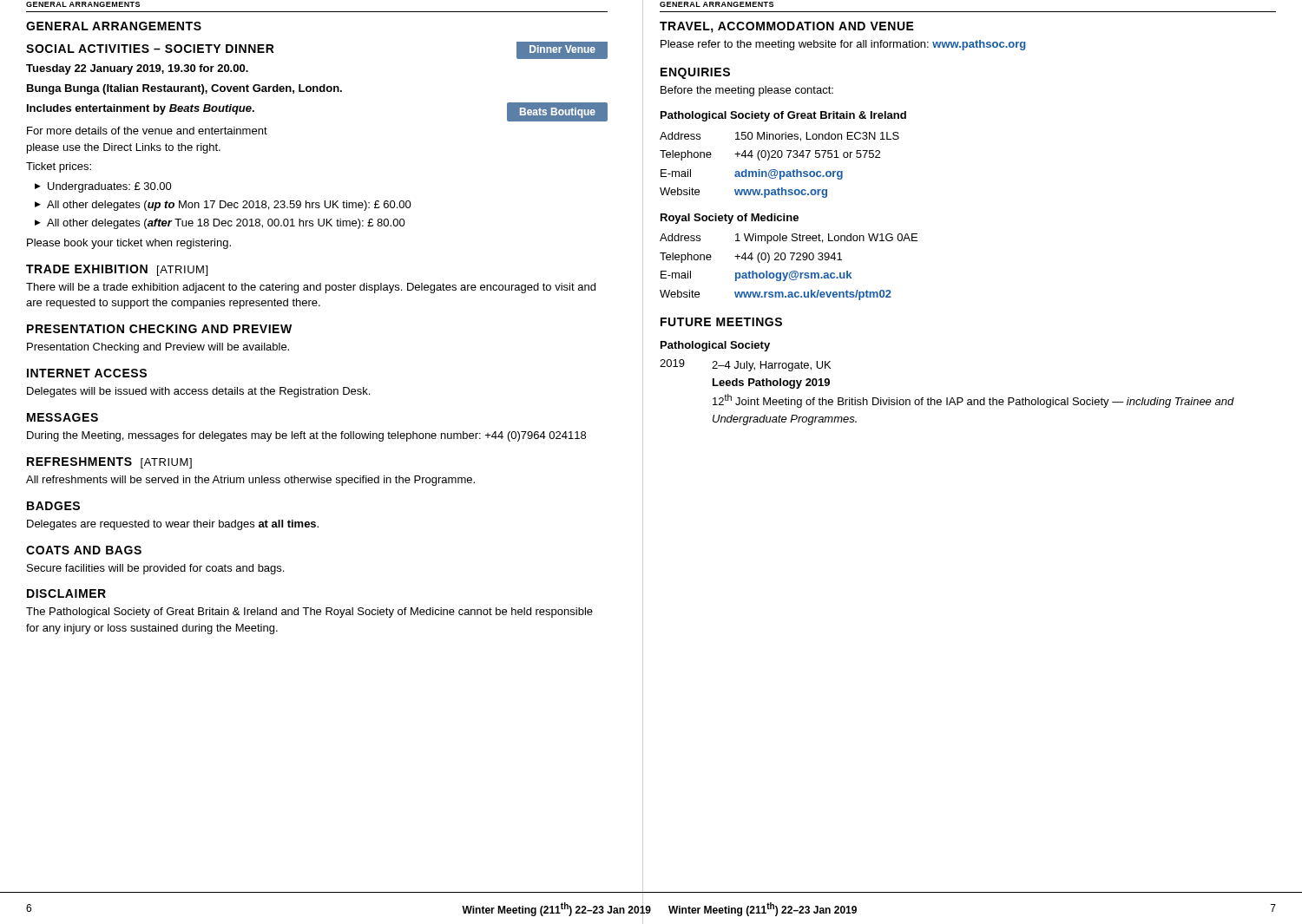Locate the block of text that opens with "During the Meeting, messages"
1302x924 pixels.
point(317,436)
